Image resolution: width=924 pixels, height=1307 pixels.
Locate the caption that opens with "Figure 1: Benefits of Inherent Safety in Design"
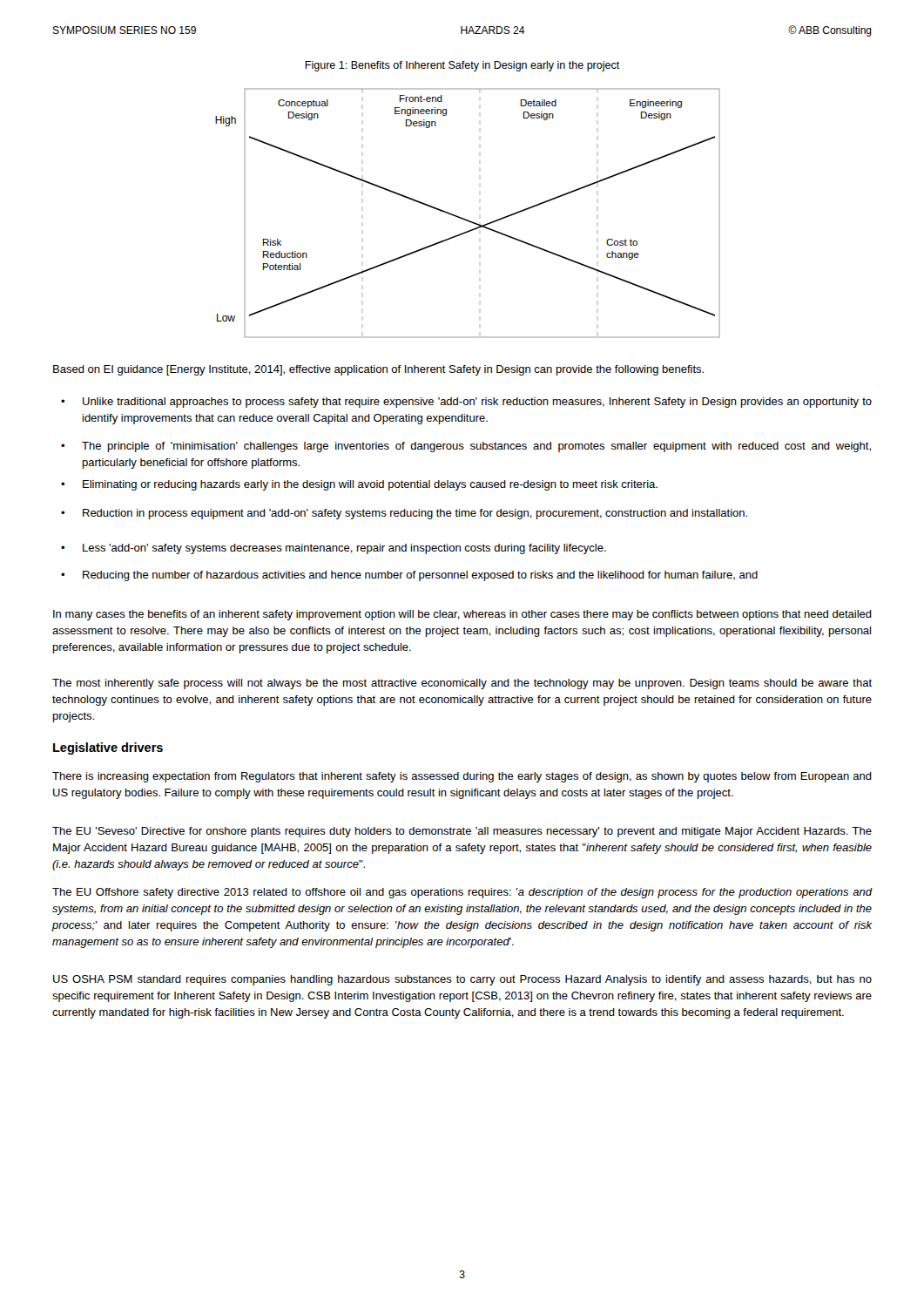point(462,65)
